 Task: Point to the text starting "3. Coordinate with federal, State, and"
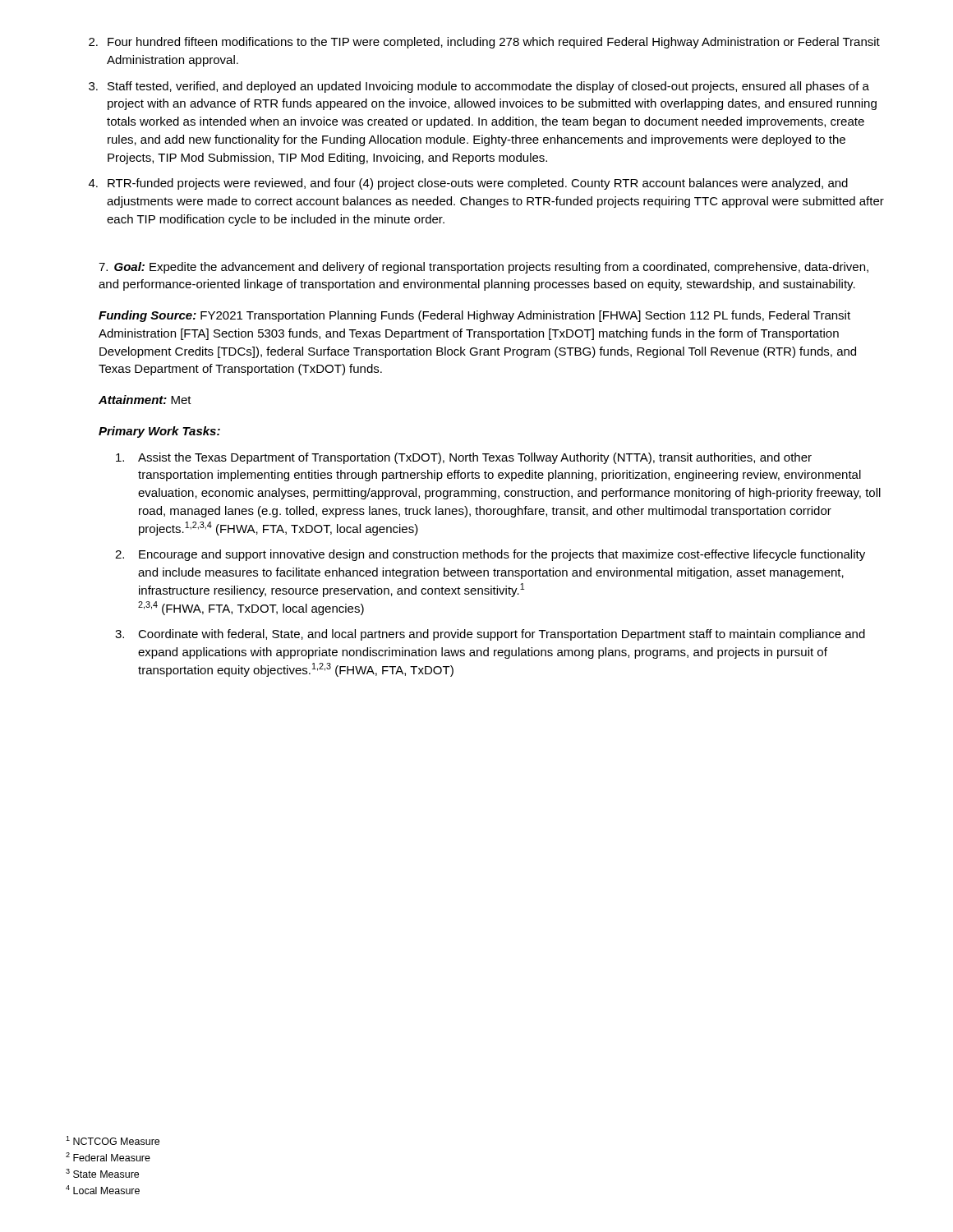click(501, 652)
